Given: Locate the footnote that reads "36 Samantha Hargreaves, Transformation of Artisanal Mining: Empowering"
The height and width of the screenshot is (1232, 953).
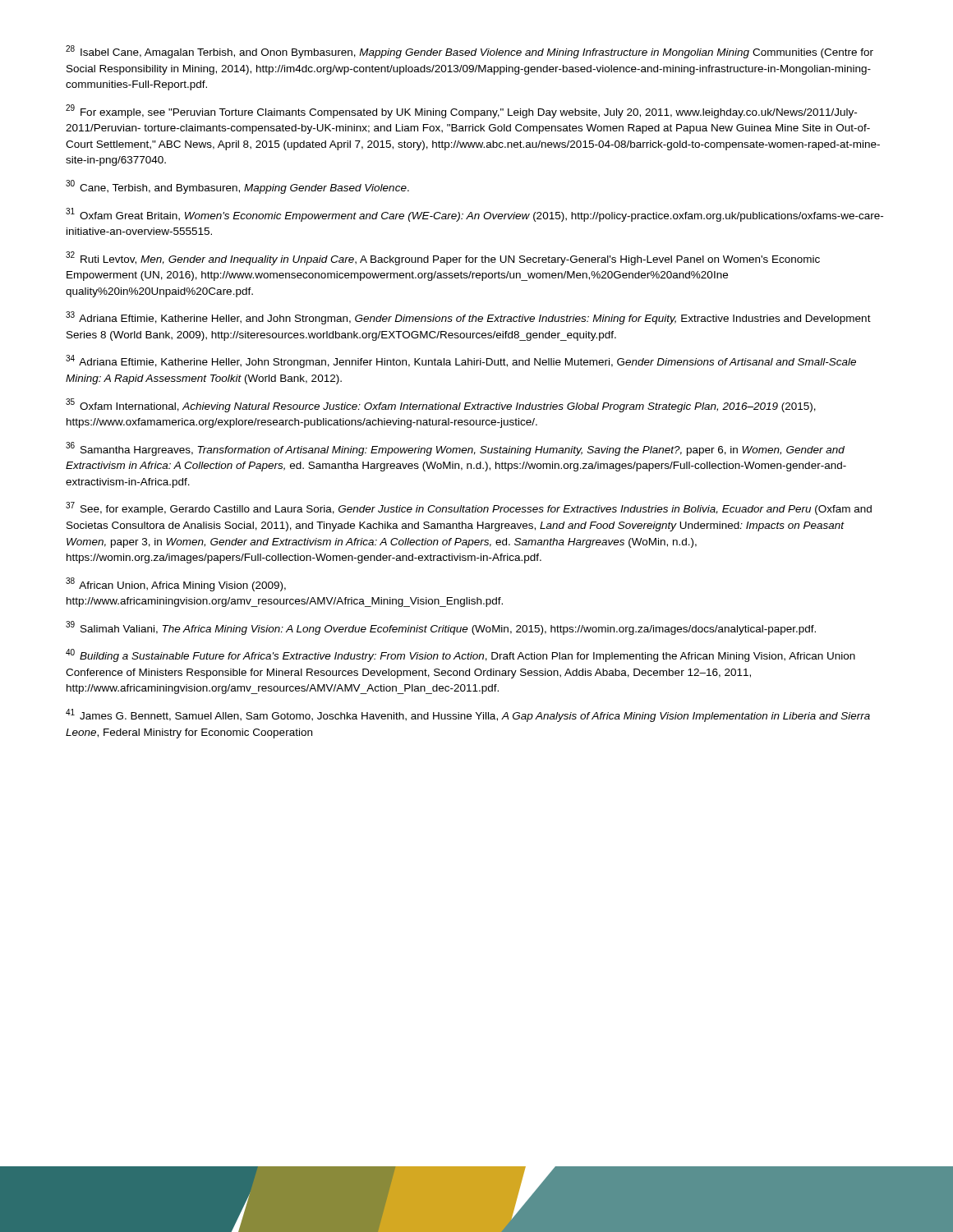Looking at the screenshot, I should (456, 465).
